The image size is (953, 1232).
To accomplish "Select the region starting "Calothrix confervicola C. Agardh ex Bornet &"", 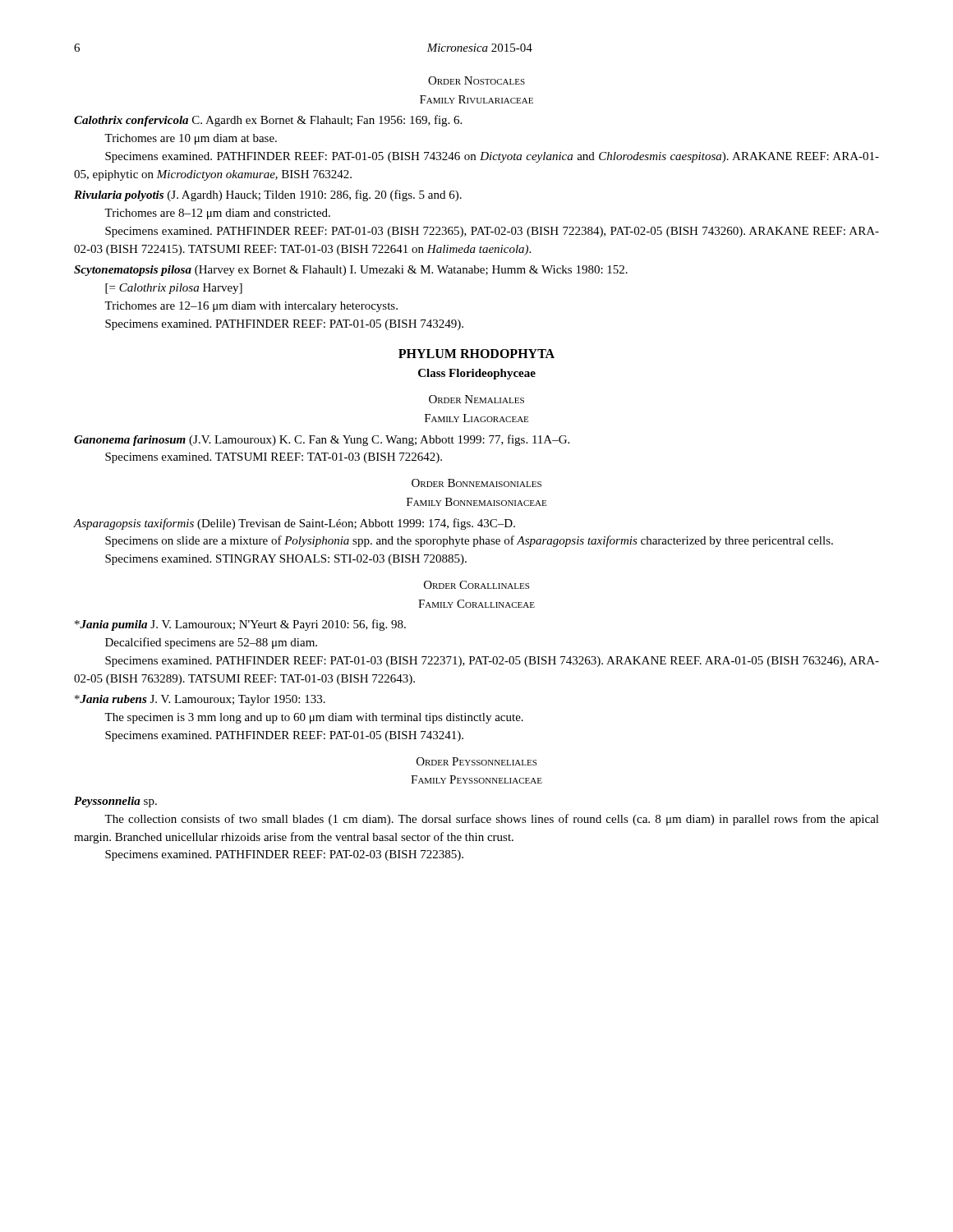I will [268, 121].
